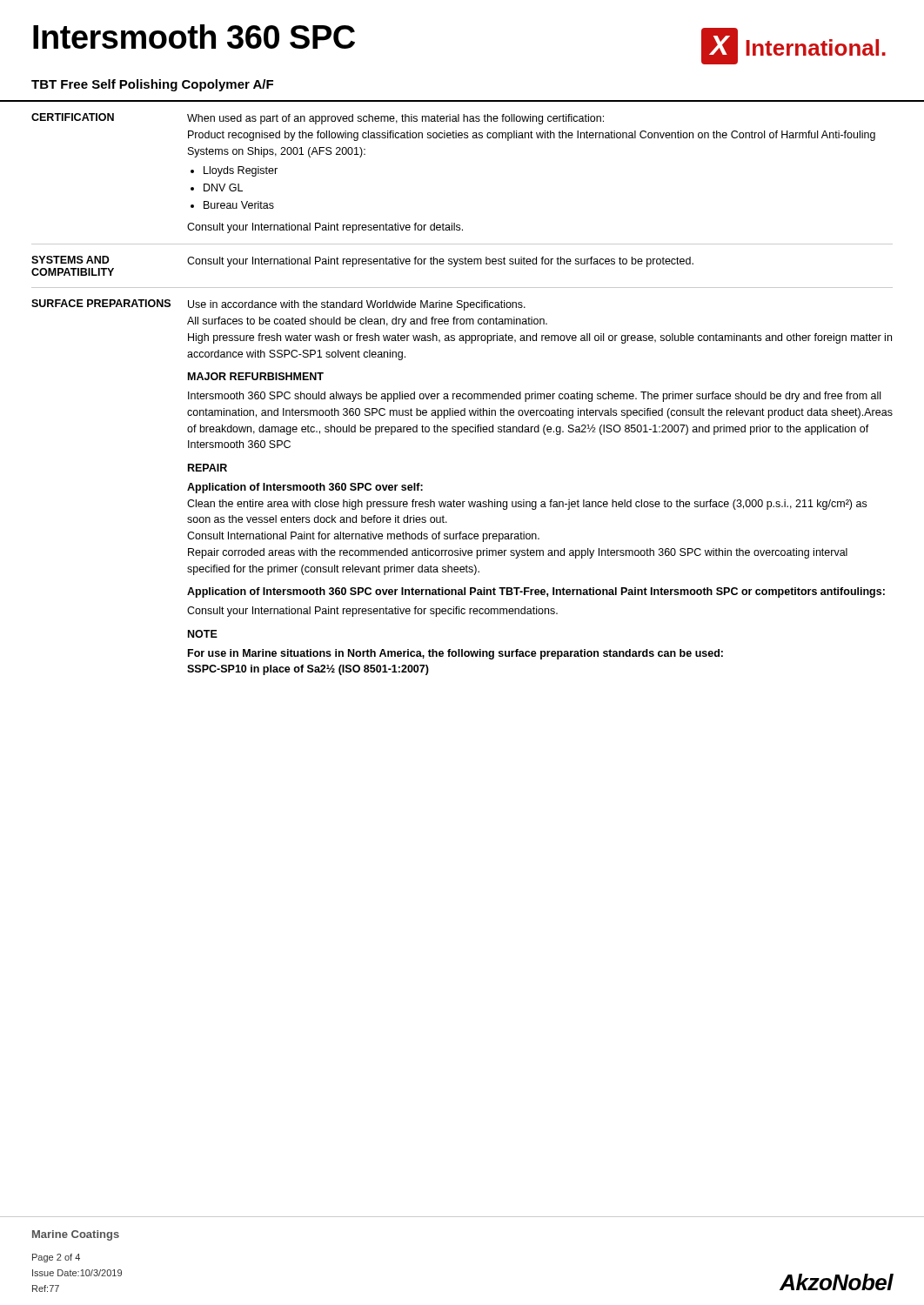Find the section header that reads "Application of Intersmooth 360 SPC over self:"

click(305, 487)
